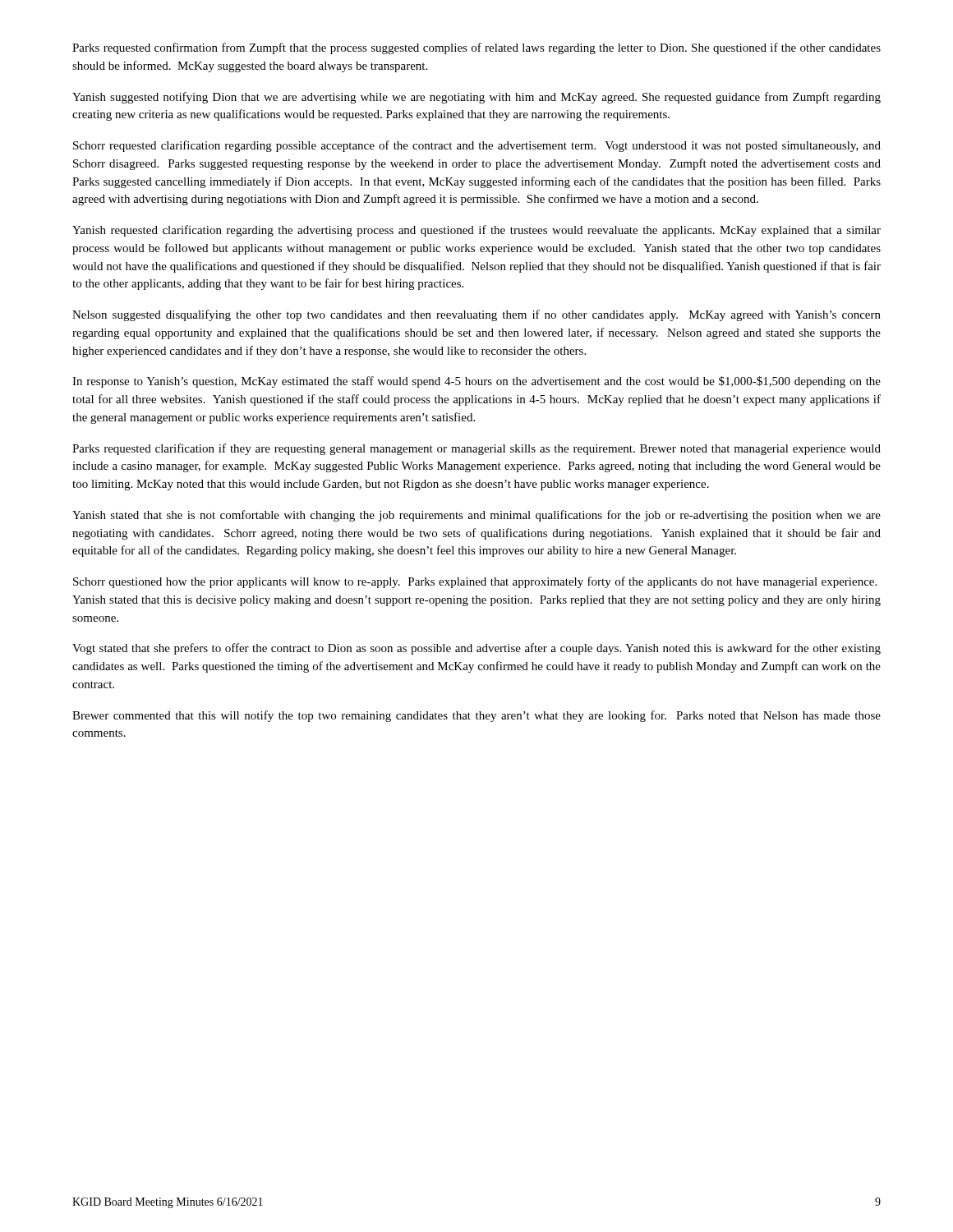This screenshot has width=953, height=1232.
Task: Click on the passage starting "Parks requested clarification"
Action: click(476, 466)
